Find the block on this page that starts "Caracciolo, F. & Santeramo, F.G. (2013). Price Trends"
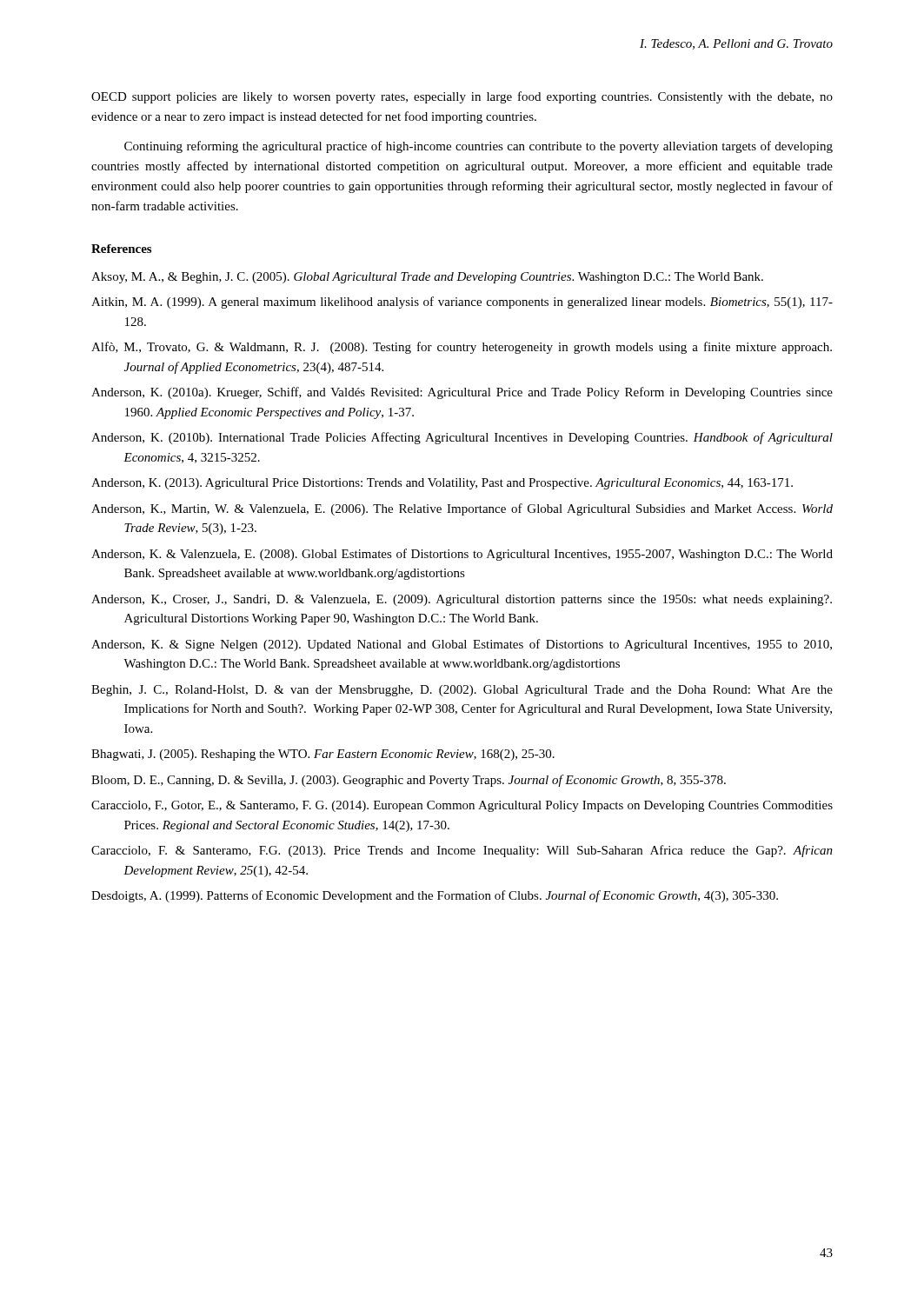 point(462,860)
